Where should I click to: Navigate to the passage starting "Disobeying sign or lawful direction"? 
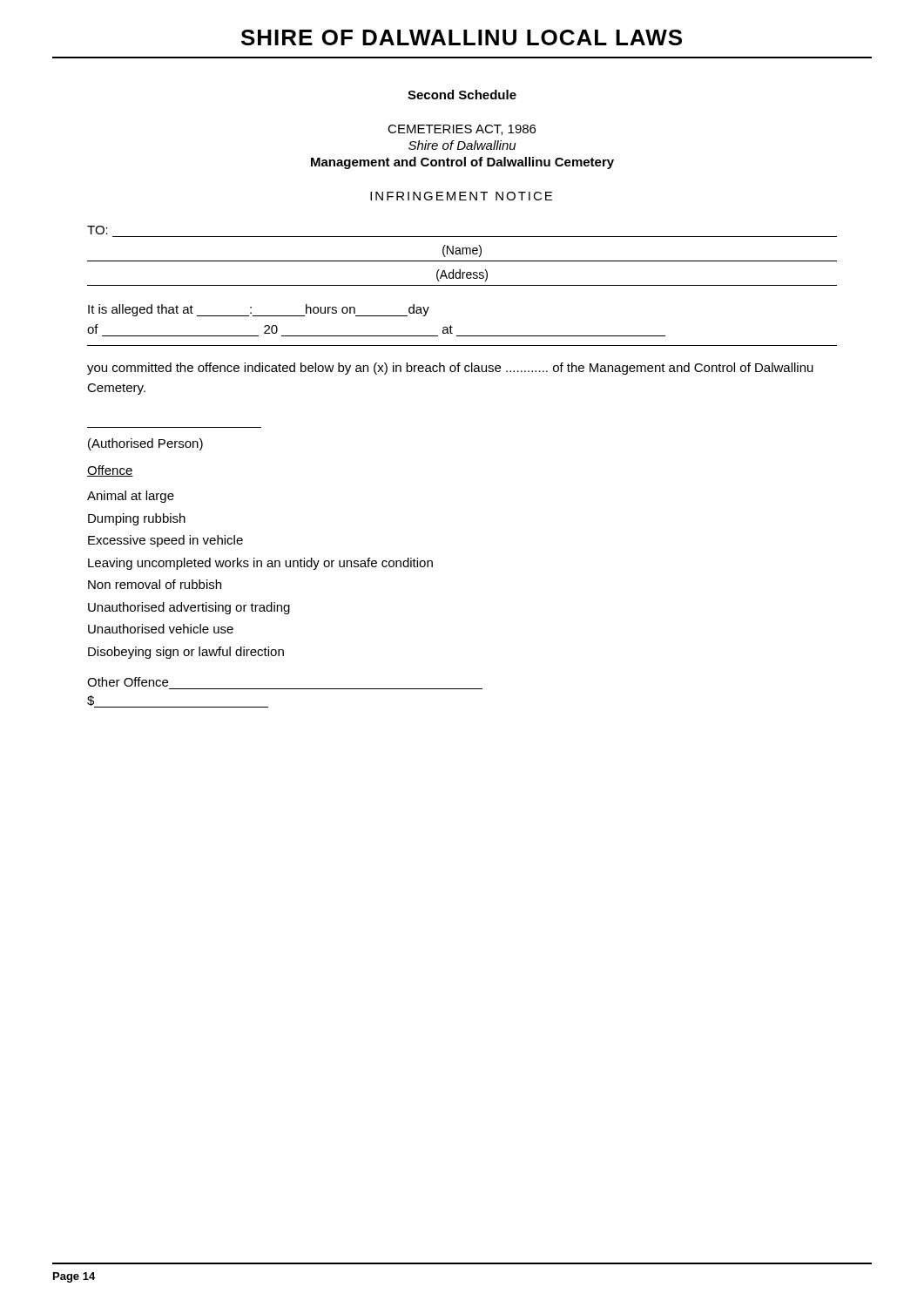[186, 651]
